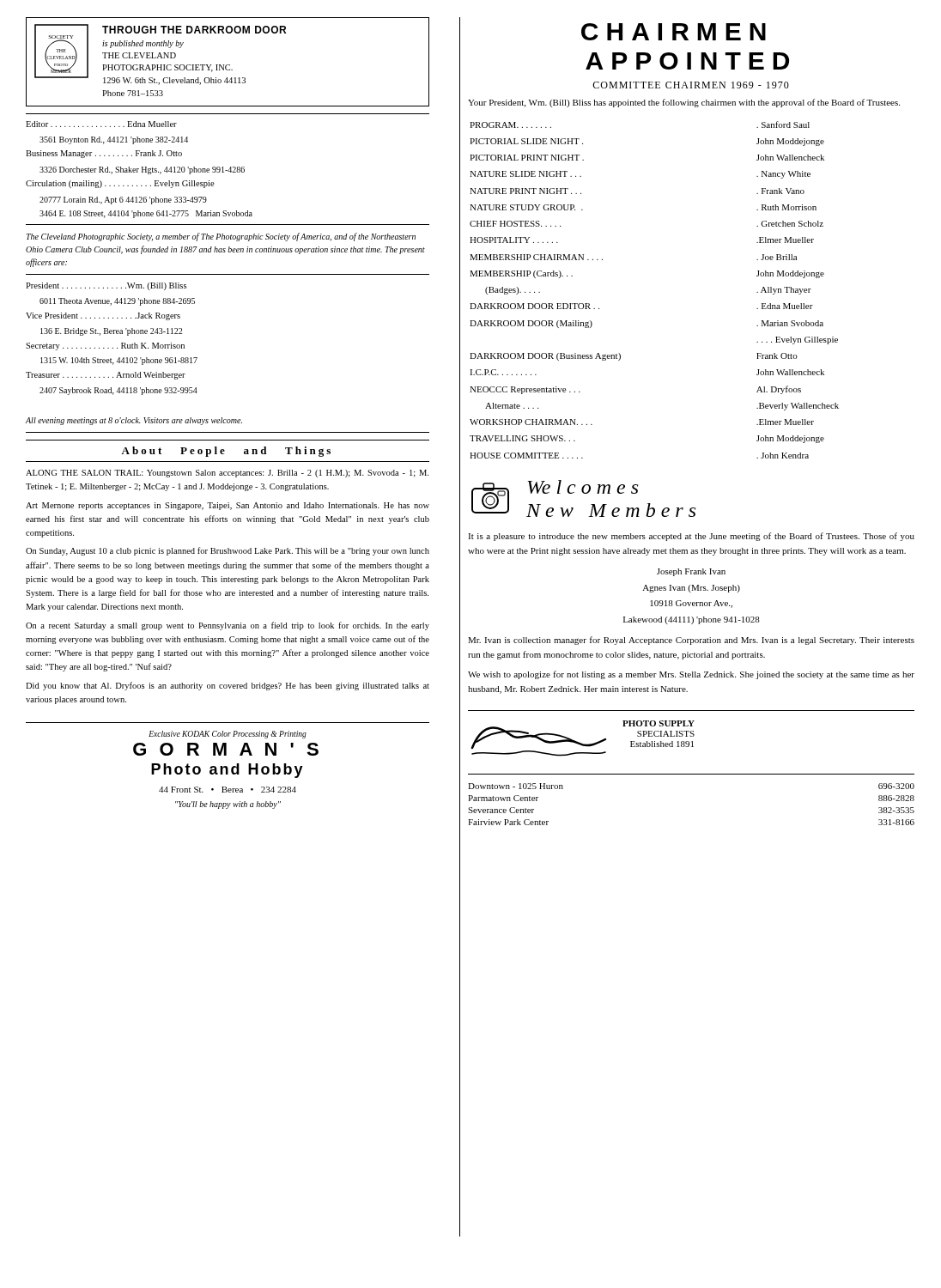Viewport: 941px width, 1288px height.
Task: Click on the table containing "Fairview Park Center"
Action: click(x=691, y=804)
